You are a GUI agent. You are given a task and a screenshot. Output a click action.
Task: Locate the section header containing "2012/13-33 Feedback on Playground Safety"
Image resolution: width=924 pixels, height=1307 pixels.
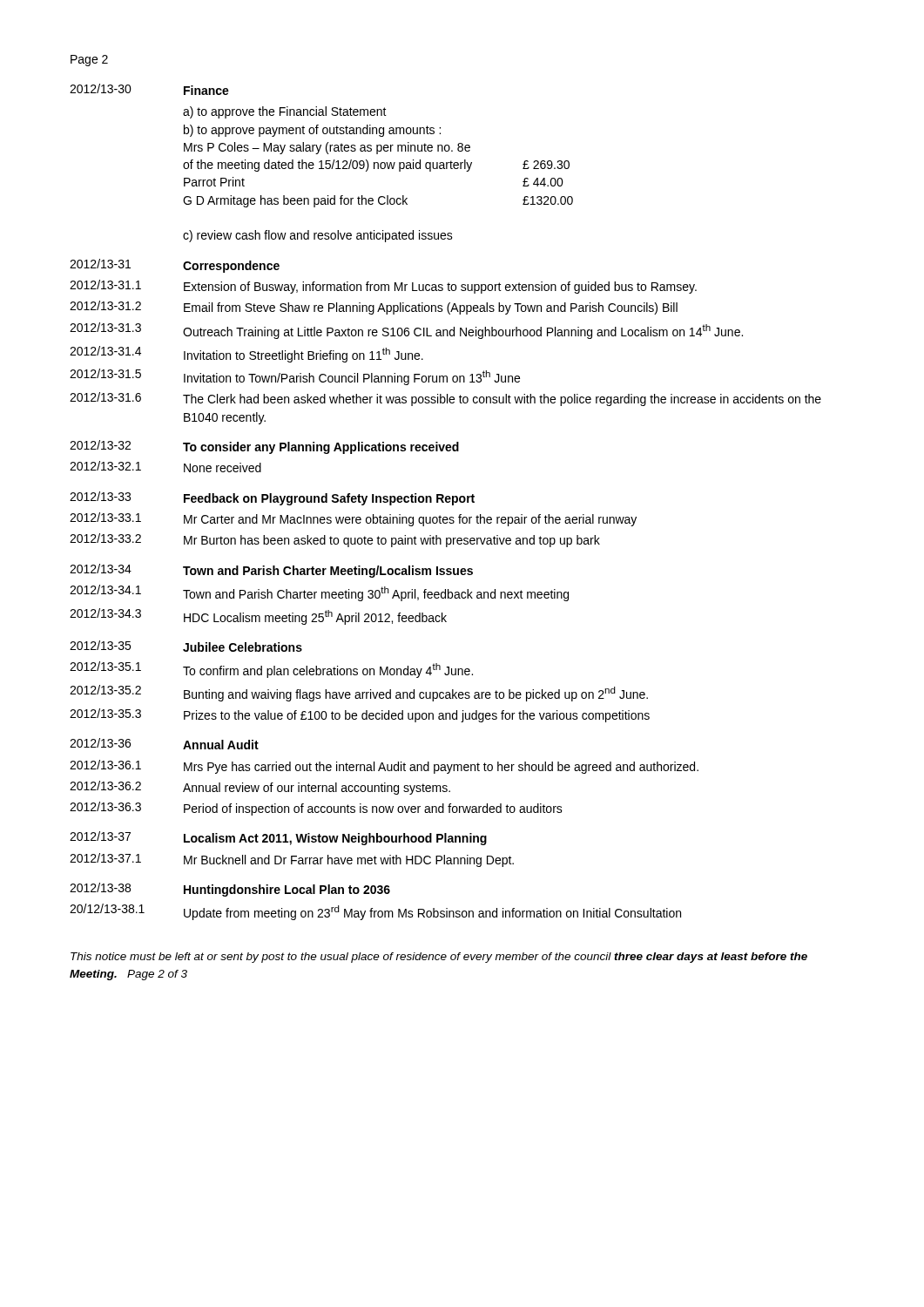[x=462, y=498]
